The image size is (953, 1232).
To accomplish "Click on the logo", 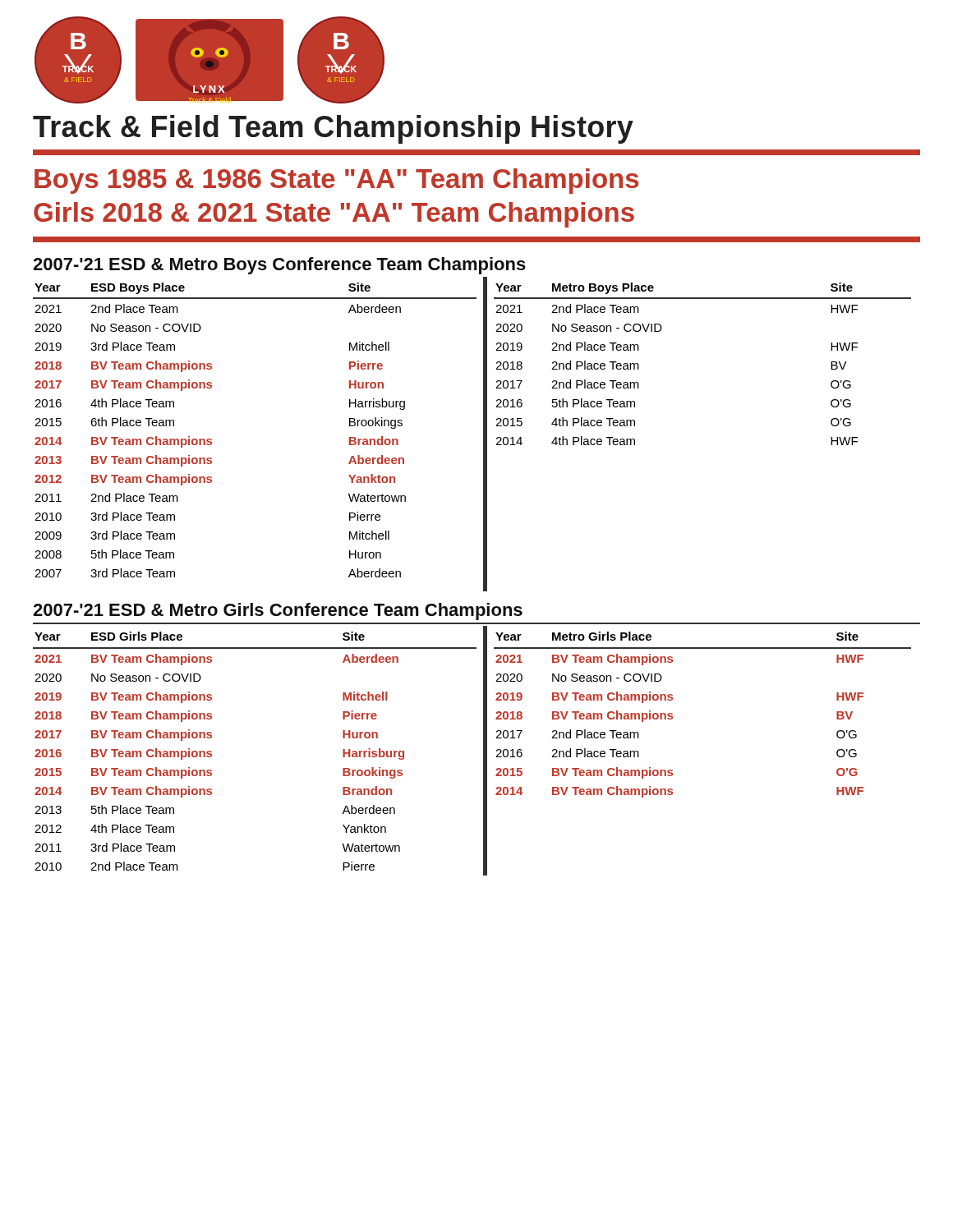I will (476, 60).
